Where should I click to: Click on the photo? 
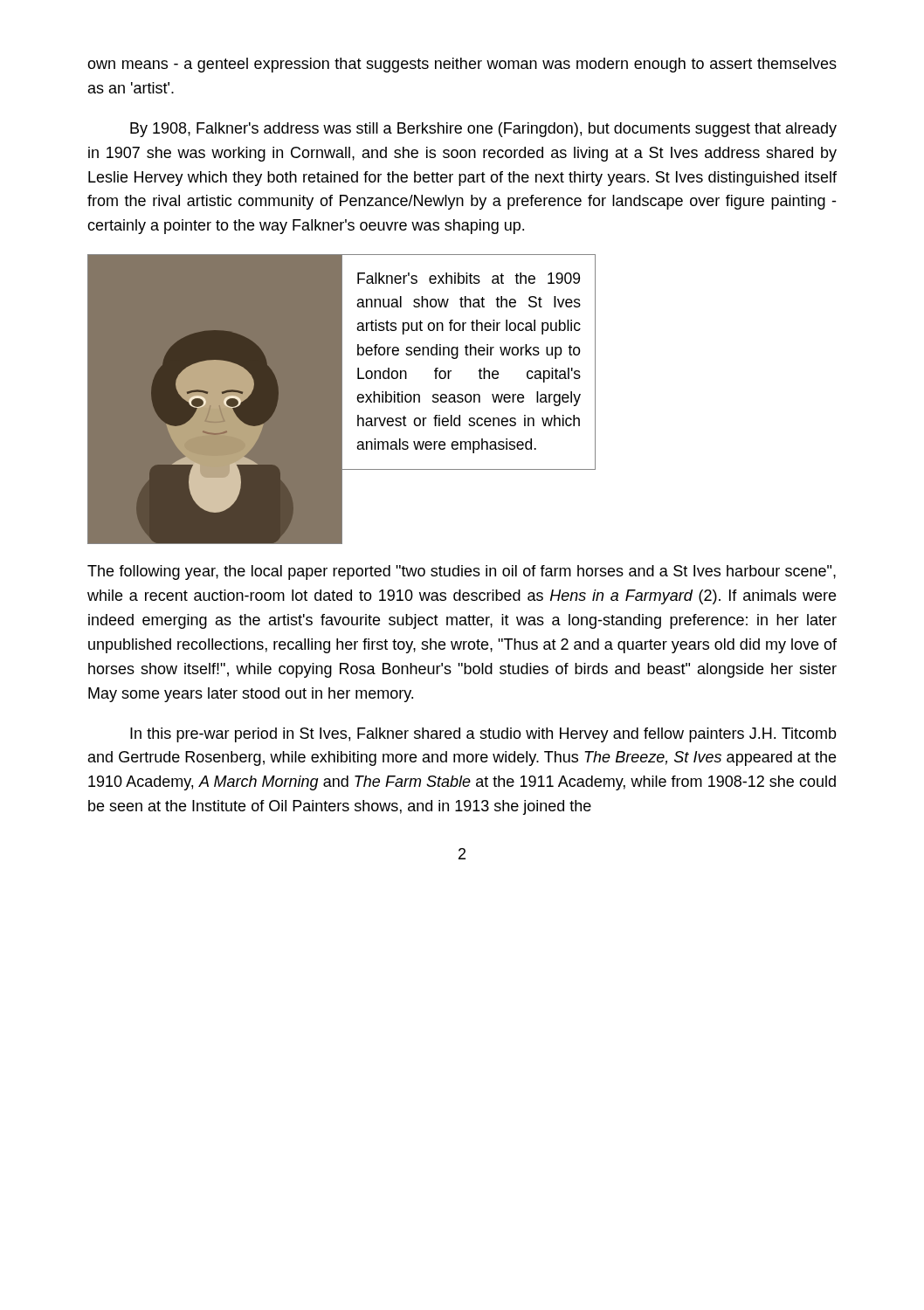coord(215,399)
